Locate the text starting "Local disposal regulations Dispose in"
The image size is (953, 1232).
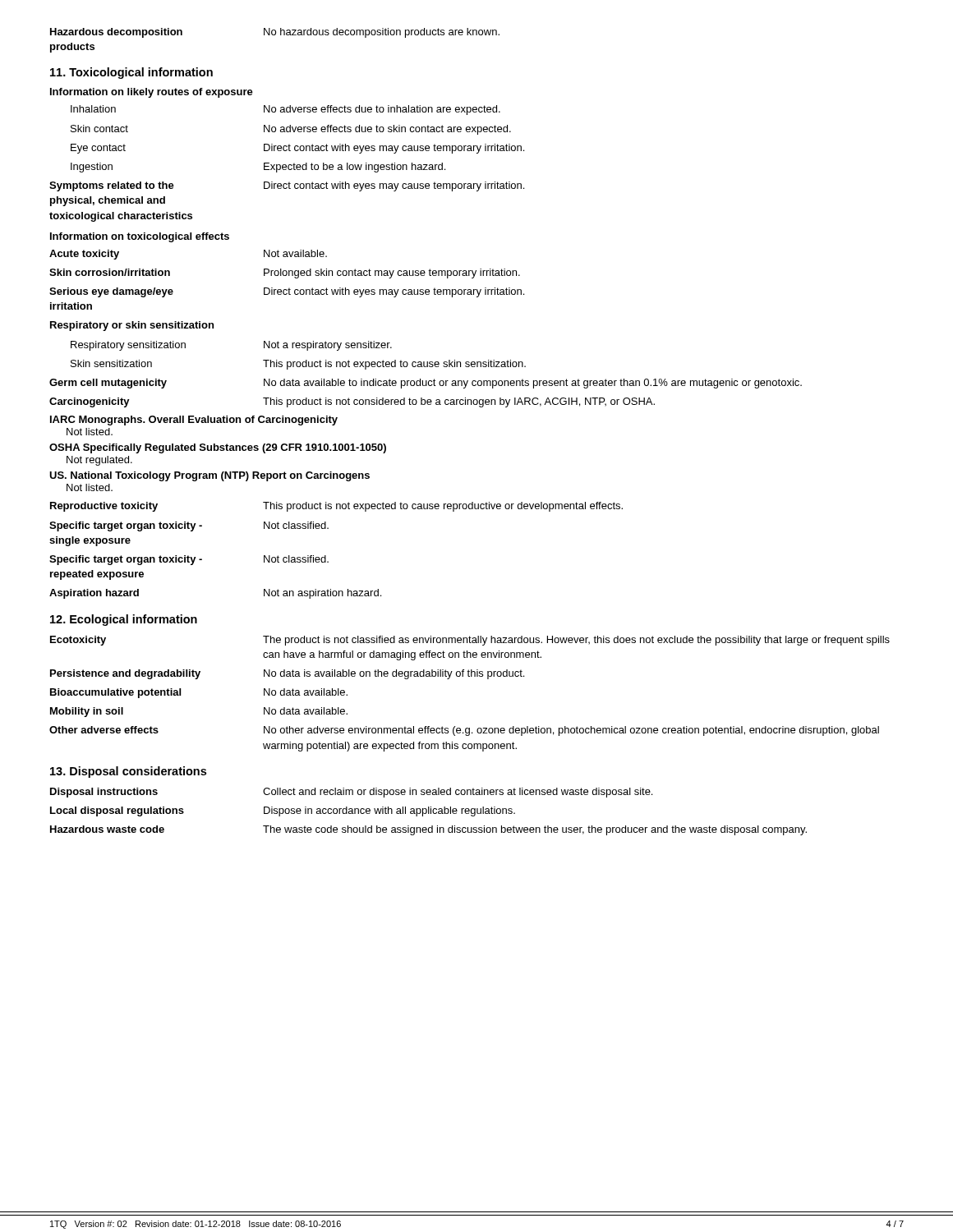click(476, 811)
